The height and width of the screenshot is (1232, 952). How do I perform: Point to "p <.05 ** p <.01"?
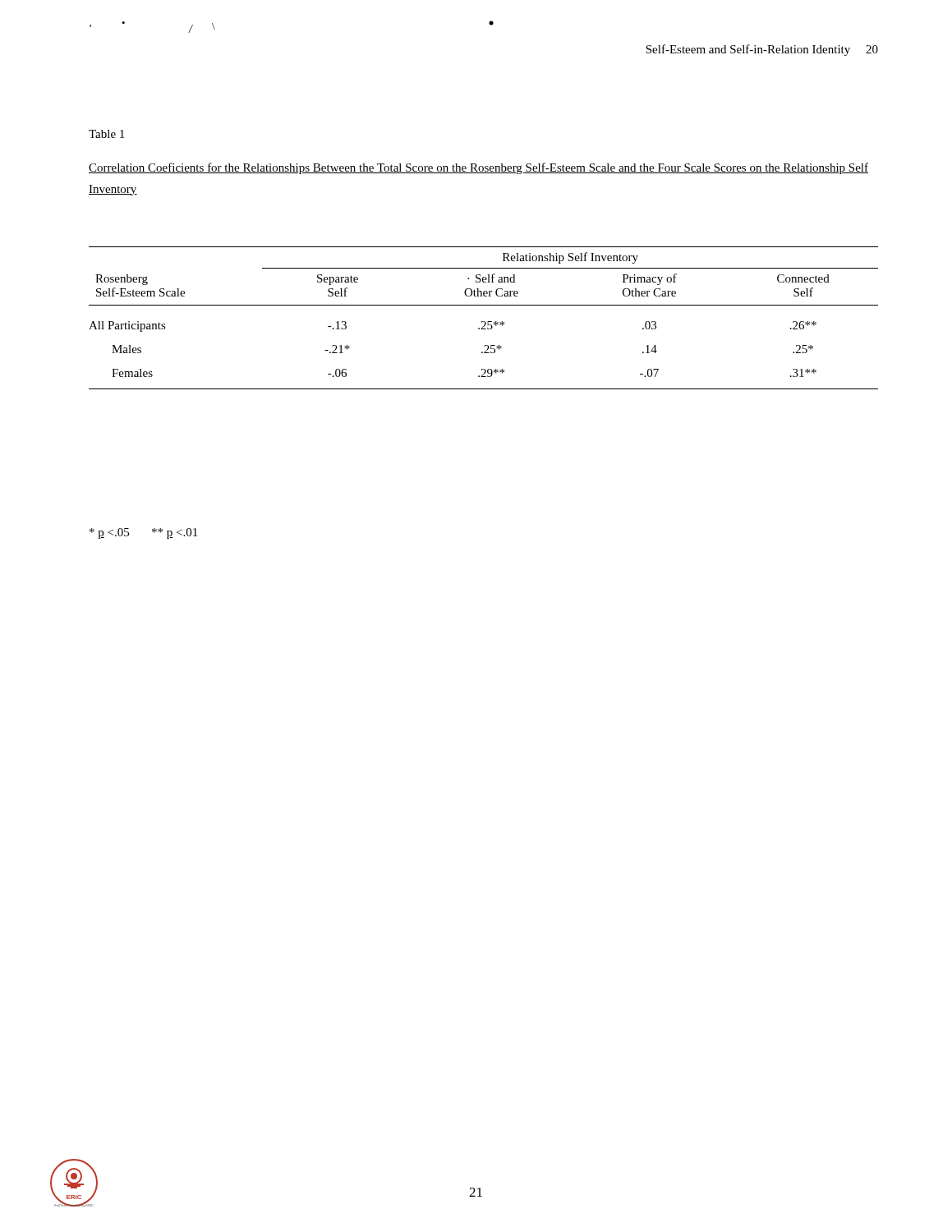(x=143, y=532)
